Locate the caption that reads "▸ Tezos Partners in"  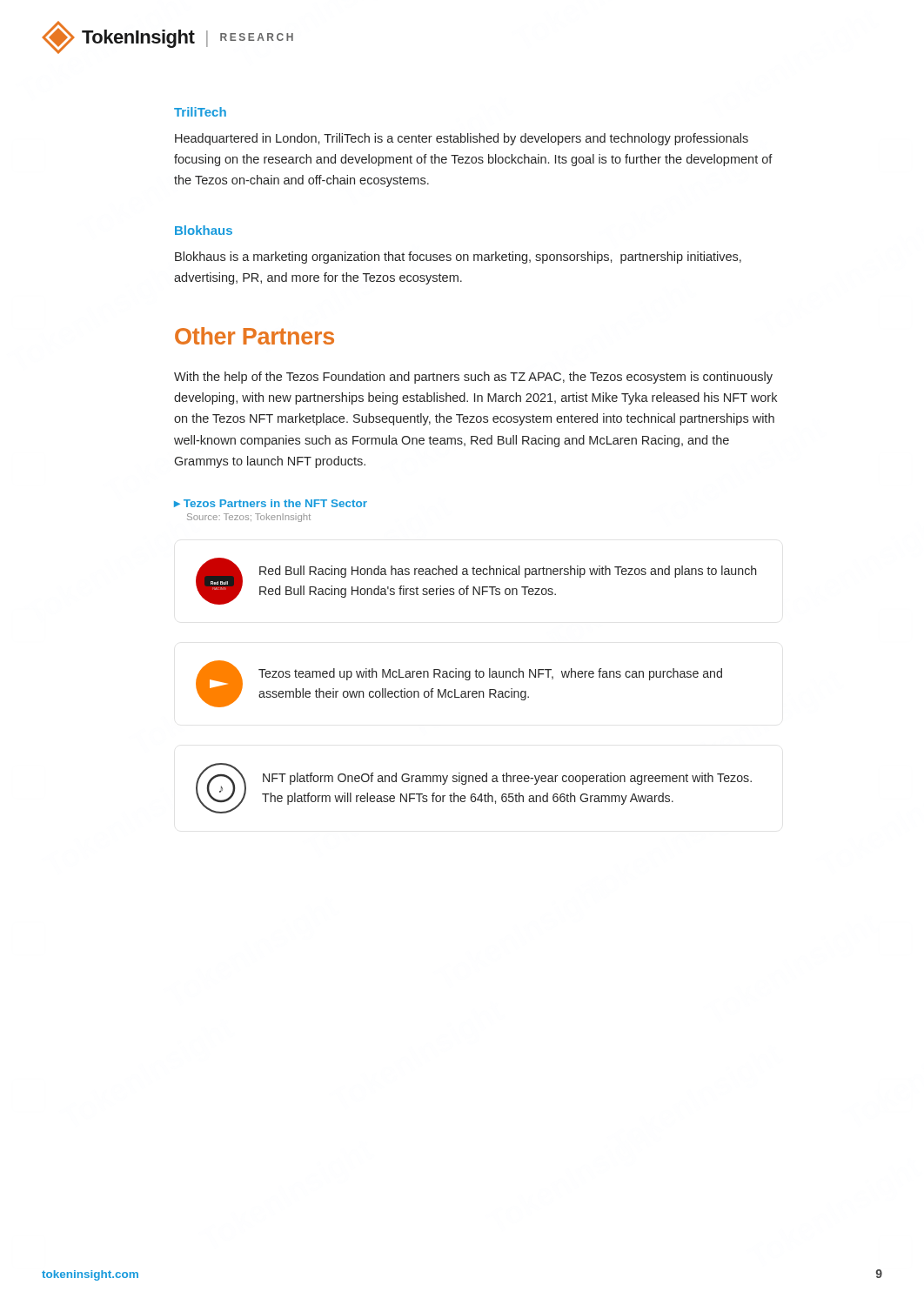(271, 503)
